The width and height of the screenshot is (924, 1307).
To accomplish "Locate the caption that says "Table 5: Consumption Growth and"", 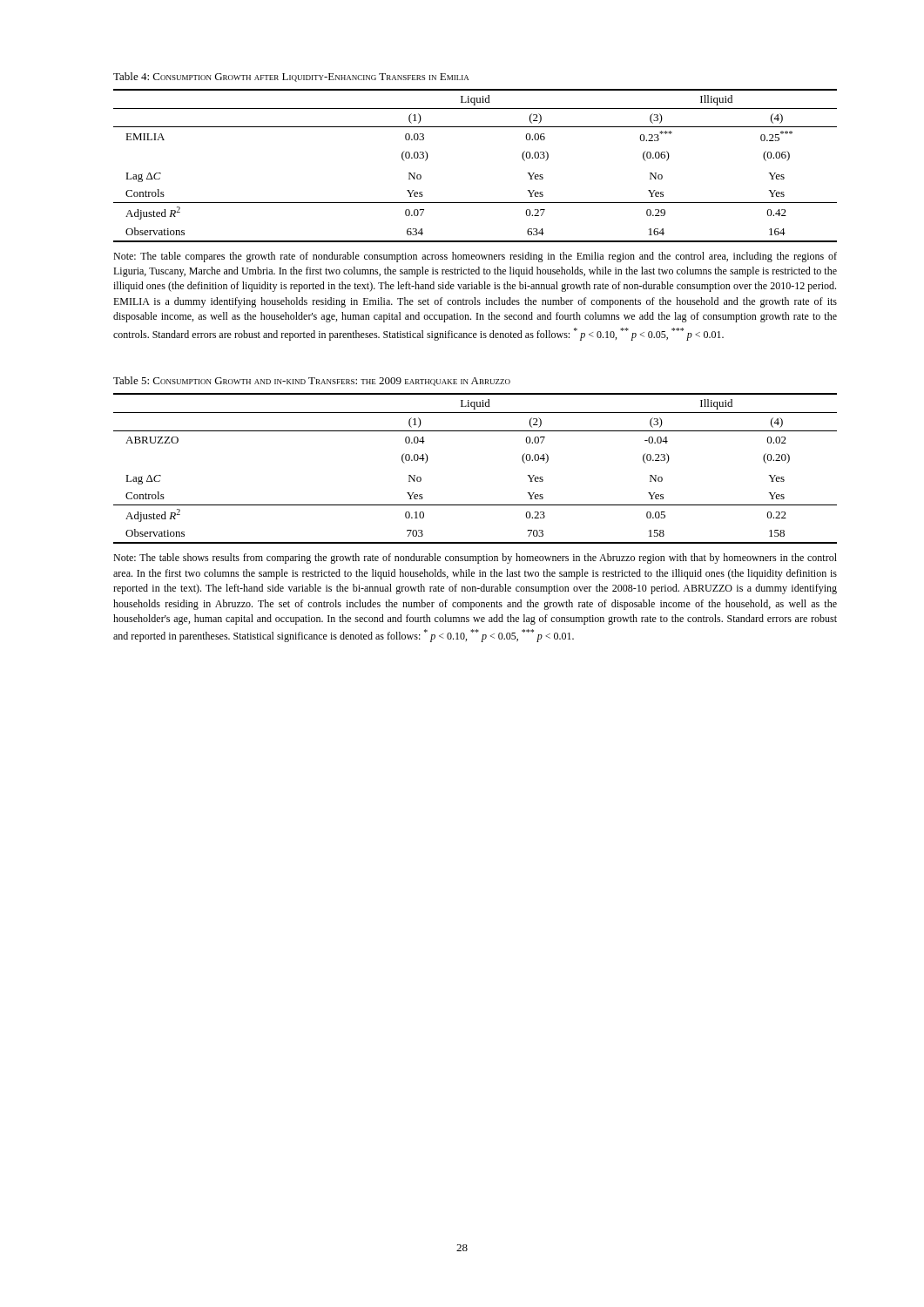I will [312, 380].
